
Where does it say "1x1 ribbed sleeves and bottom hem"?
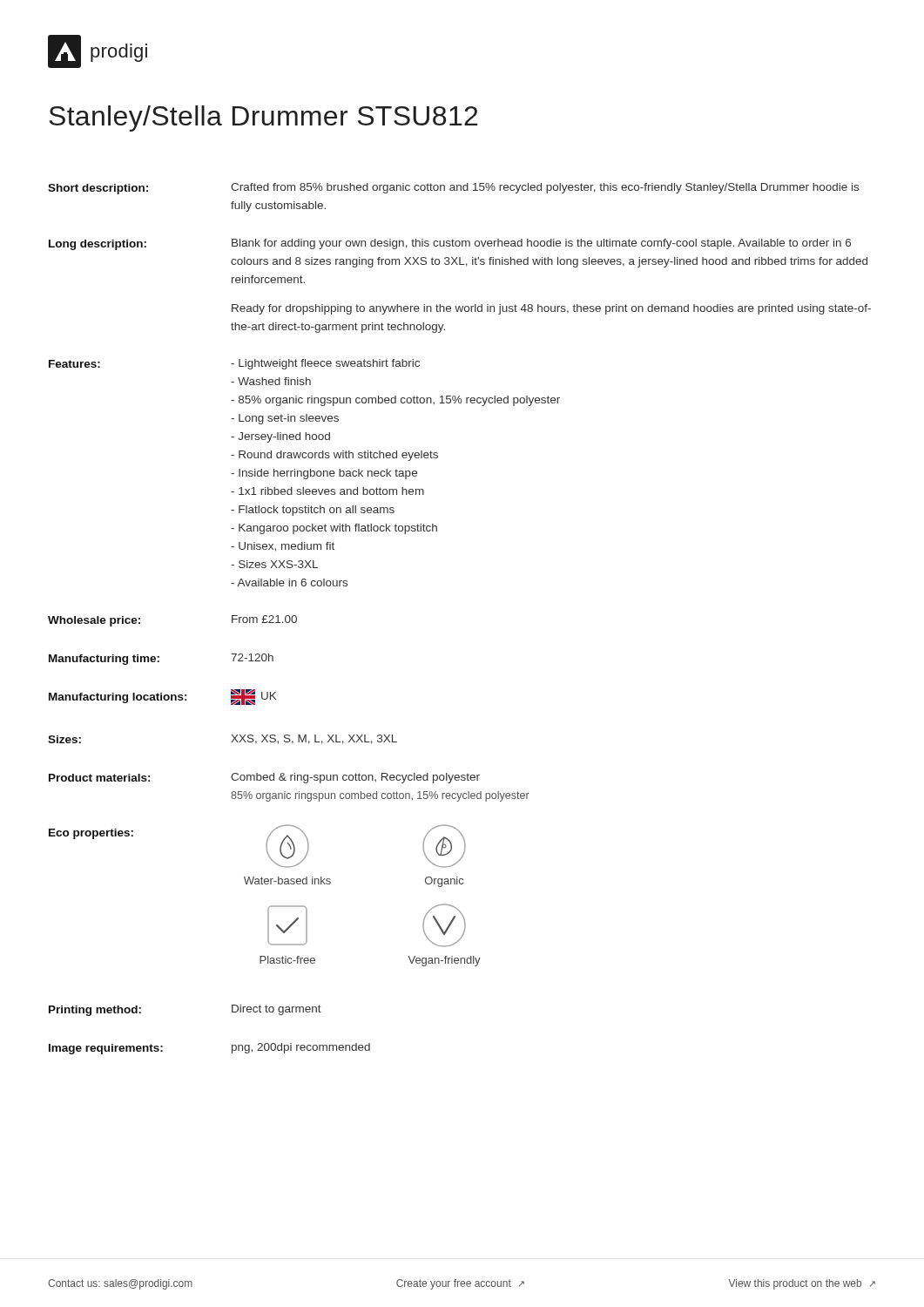tap(328, 491)
